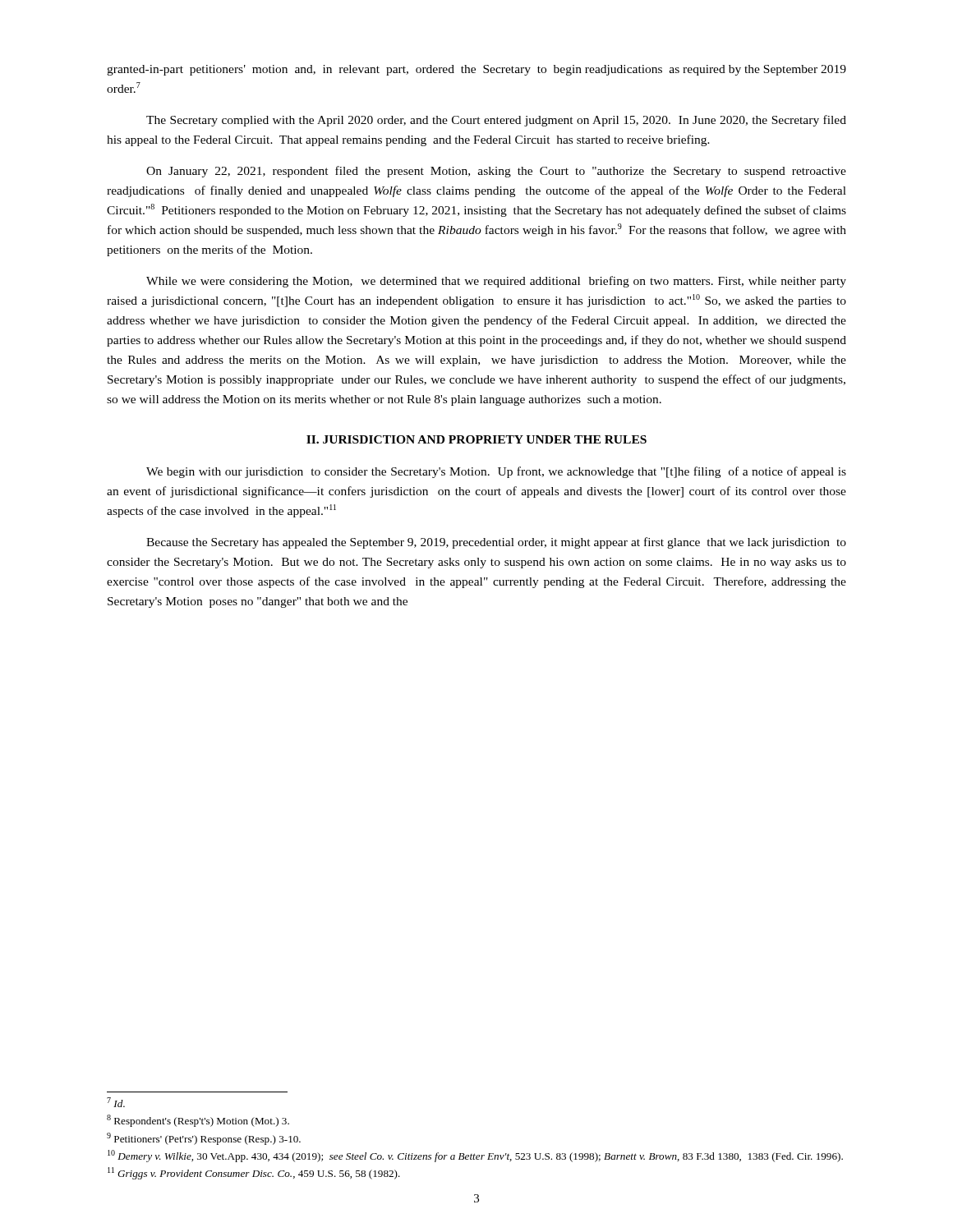Point to the block starting "11 Griggs v. Provident Consumer Disc. Co.,"
This screenshot has width=953, height=1232.
click(254, 1172)
